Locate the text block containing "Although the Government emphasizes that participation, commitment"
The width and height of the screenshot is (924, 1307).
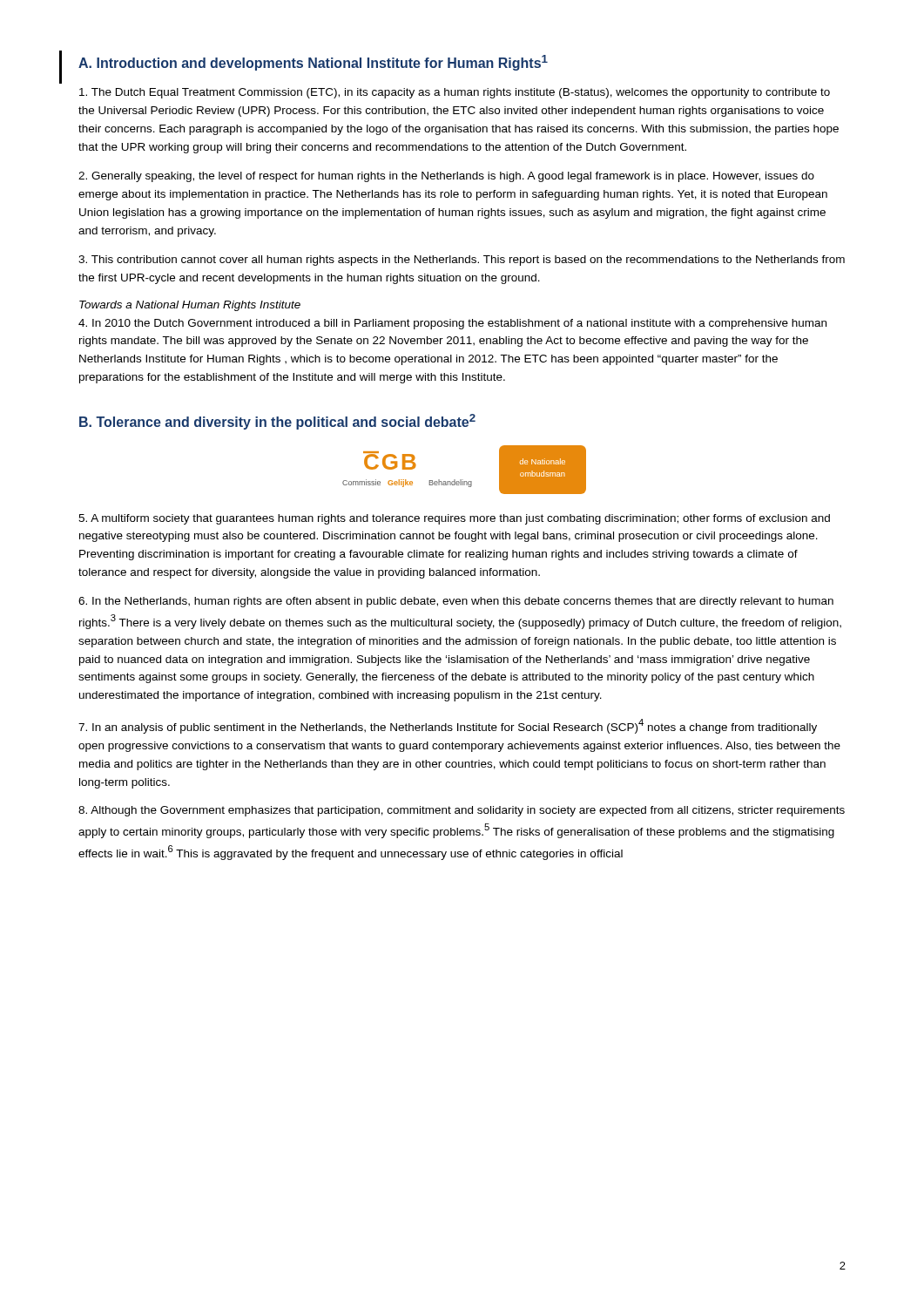point(462,832)
